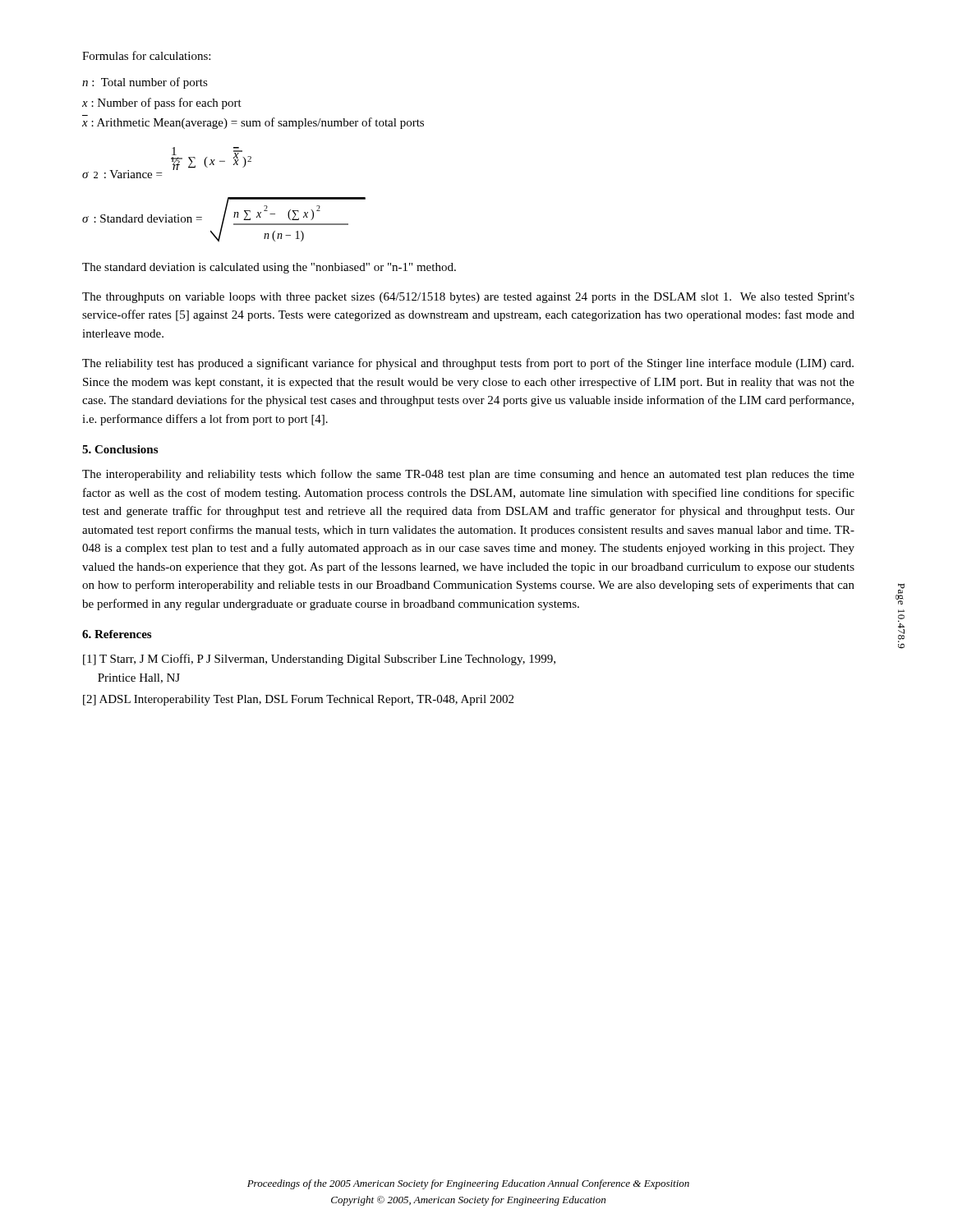The height and width of the screenshot is (1232, 953).
Task: Select the text block that reads "The reliability test has produced a significant"
Action: click(468, 391)
